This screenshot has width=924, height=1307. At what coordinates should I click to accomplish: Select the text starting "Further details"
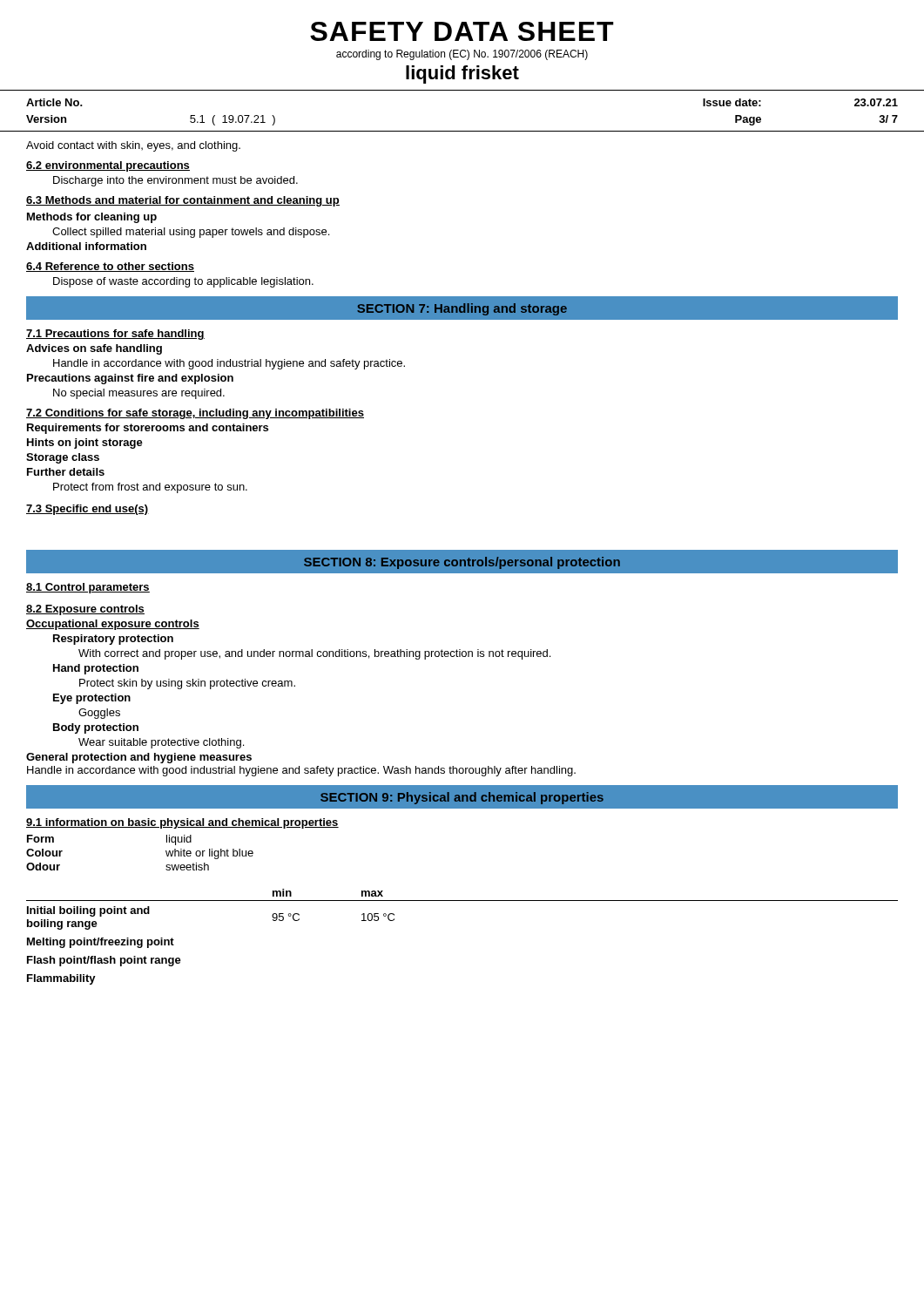tap(66, 472)
